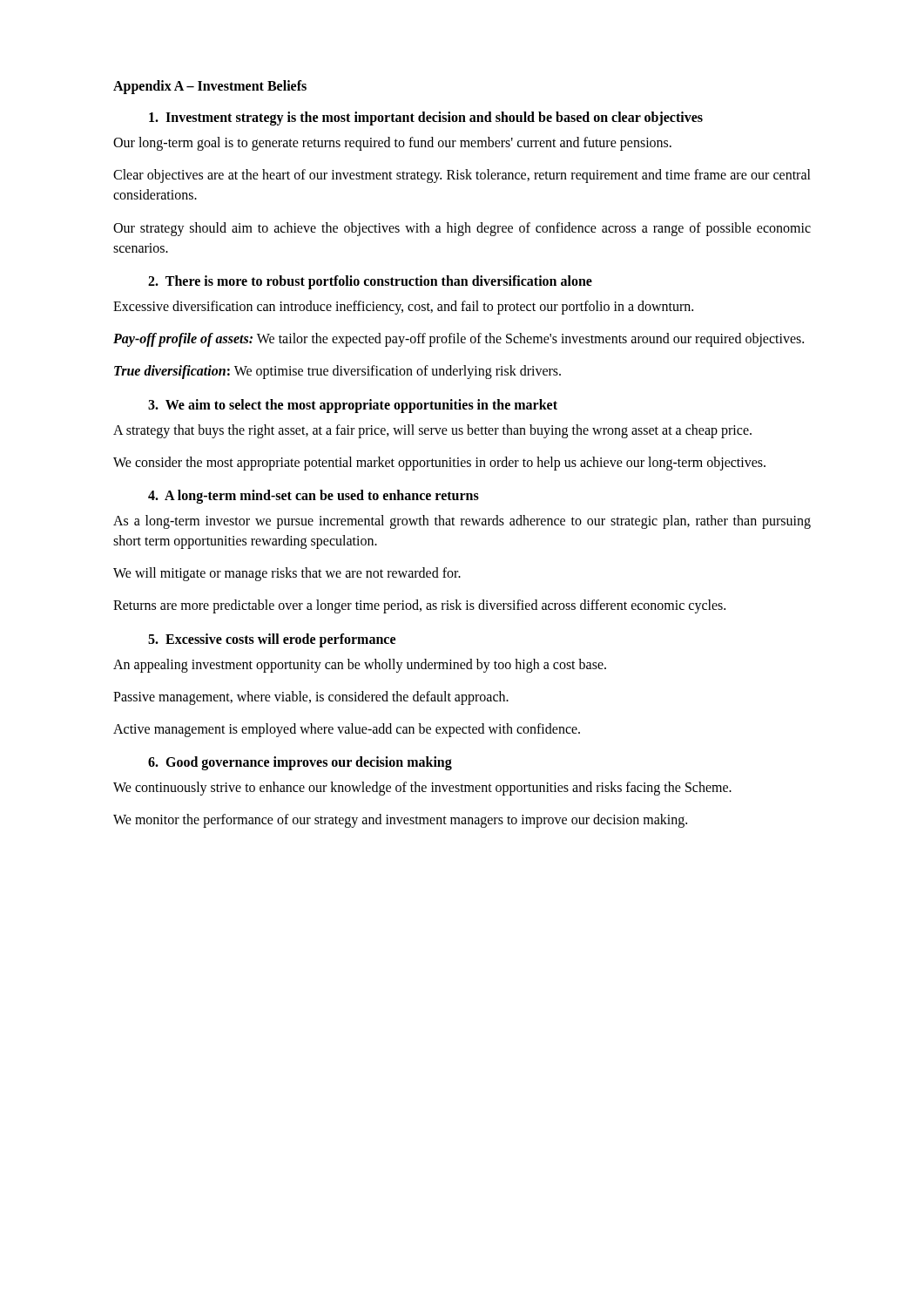This screenshot has width=924, height=1307.
Task: Locate the section header that reads "Appendix A – Investment Beliefs"
Action: pyautogui.click(x=210, y=86)
